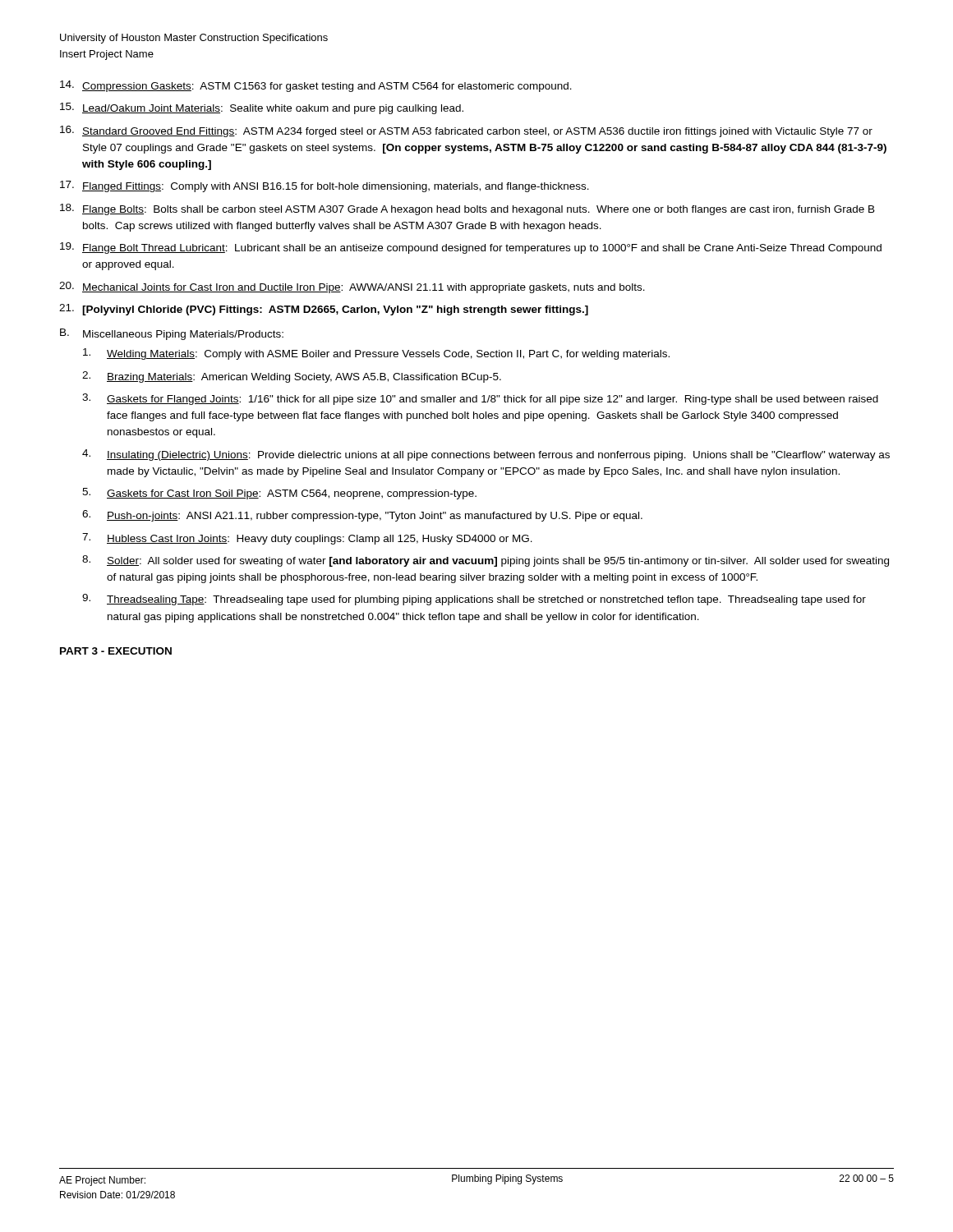Screen dimensions: 1232x953
Task: Point to the block beginning "9. Threadsealing Tape: Threadsealing tape used for plumbing"
Action: click(488, 608)
